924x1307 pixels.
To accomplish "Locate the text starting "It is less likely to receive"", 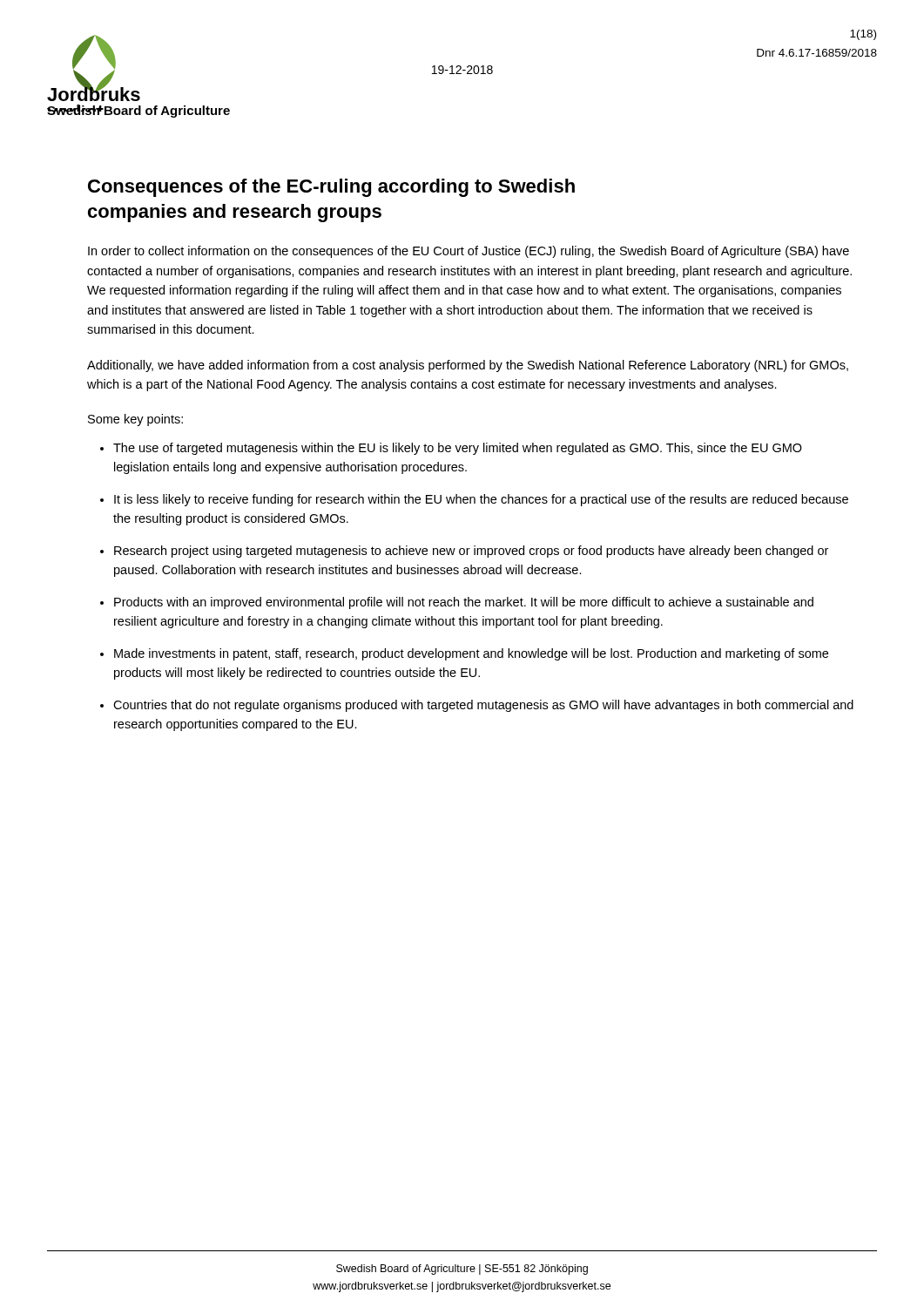I will point(481,509).
